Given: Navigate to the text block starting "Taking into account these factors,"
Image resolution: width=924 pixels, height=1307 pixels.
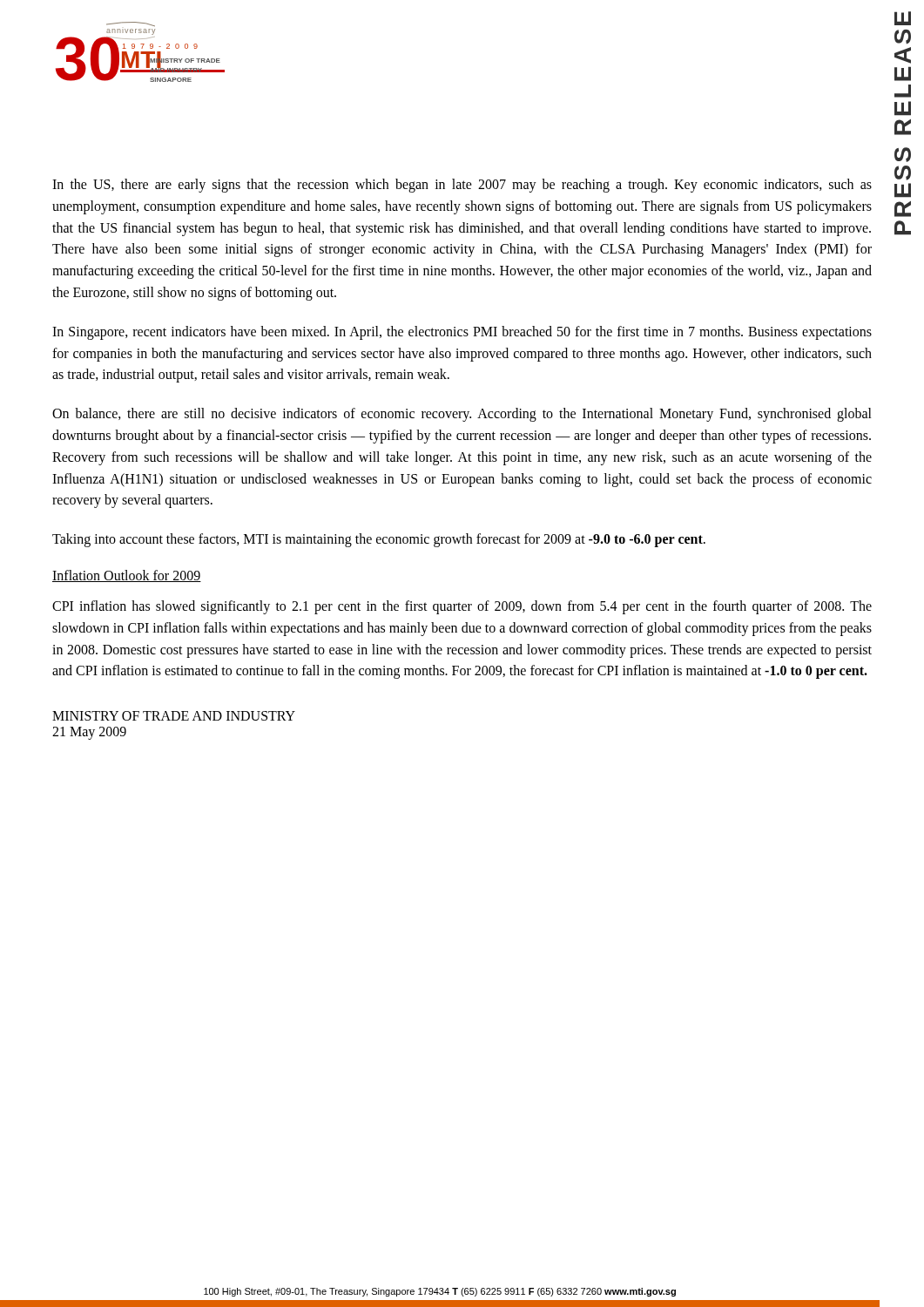Looking at the screenshot, I should pos(379,539).
